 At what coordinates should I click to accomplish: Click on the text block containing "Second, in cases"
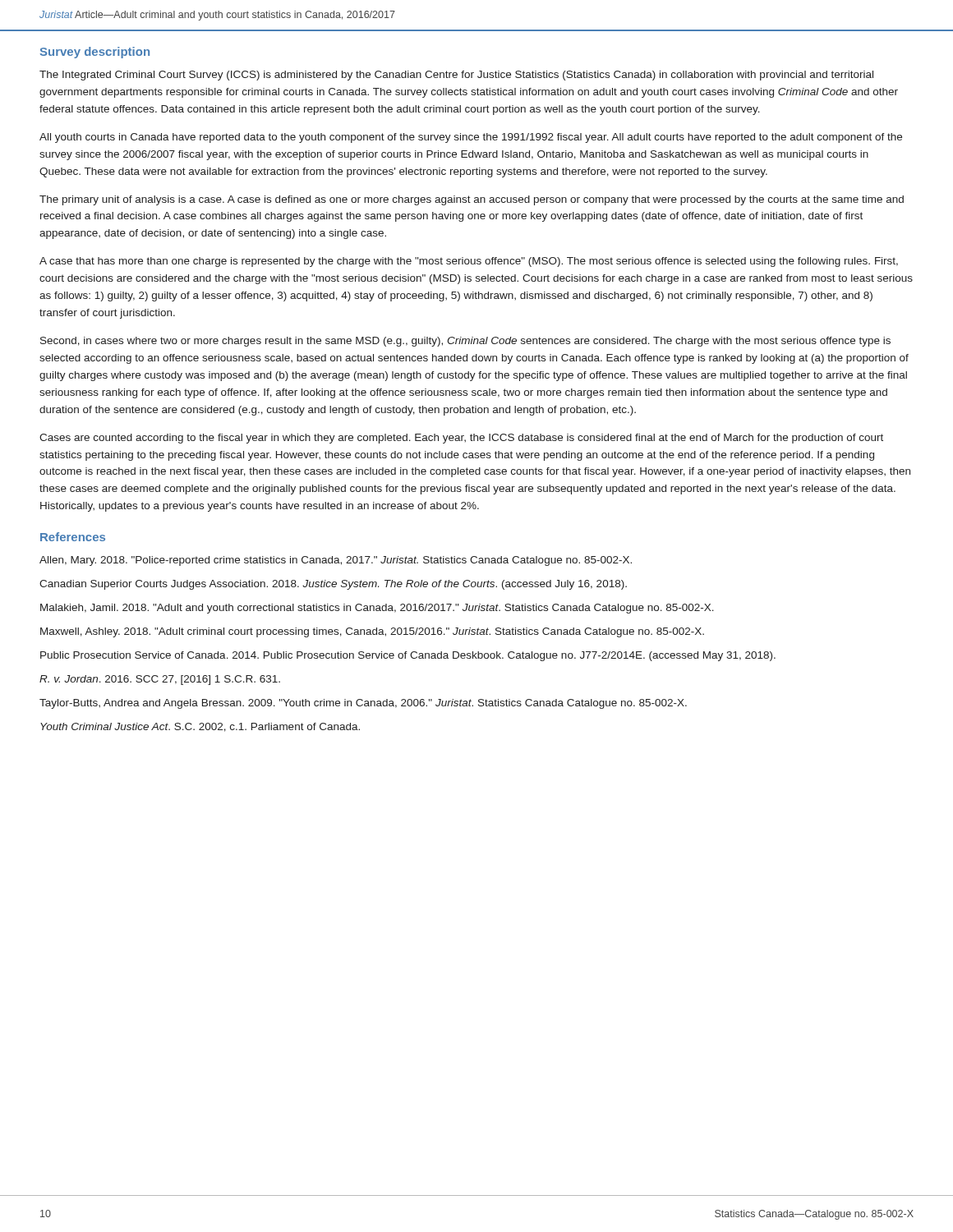474,375
